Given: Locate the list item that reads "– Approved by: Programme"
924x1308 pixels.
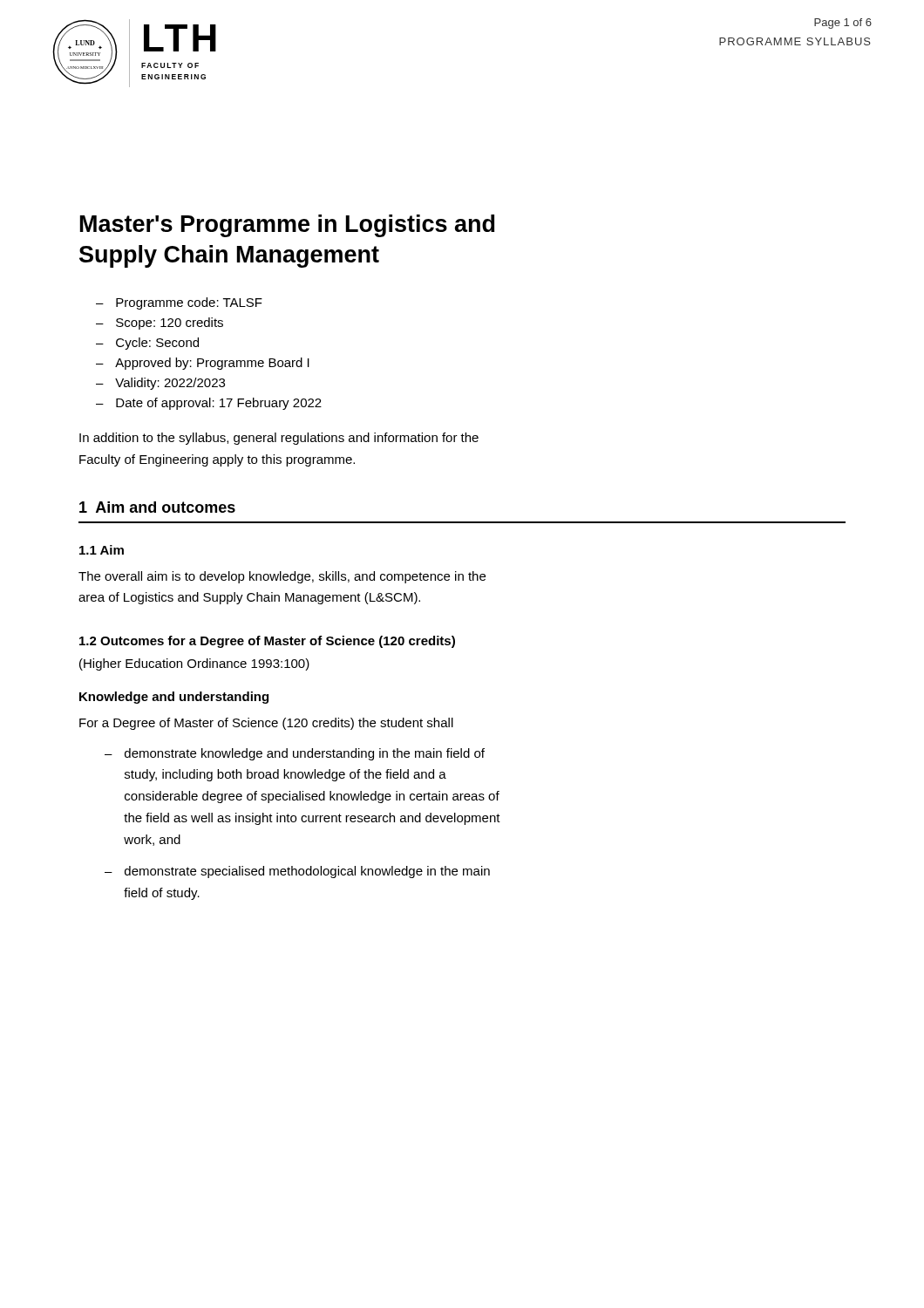Looking at the screenshot, I should click(x=203, y=363).
